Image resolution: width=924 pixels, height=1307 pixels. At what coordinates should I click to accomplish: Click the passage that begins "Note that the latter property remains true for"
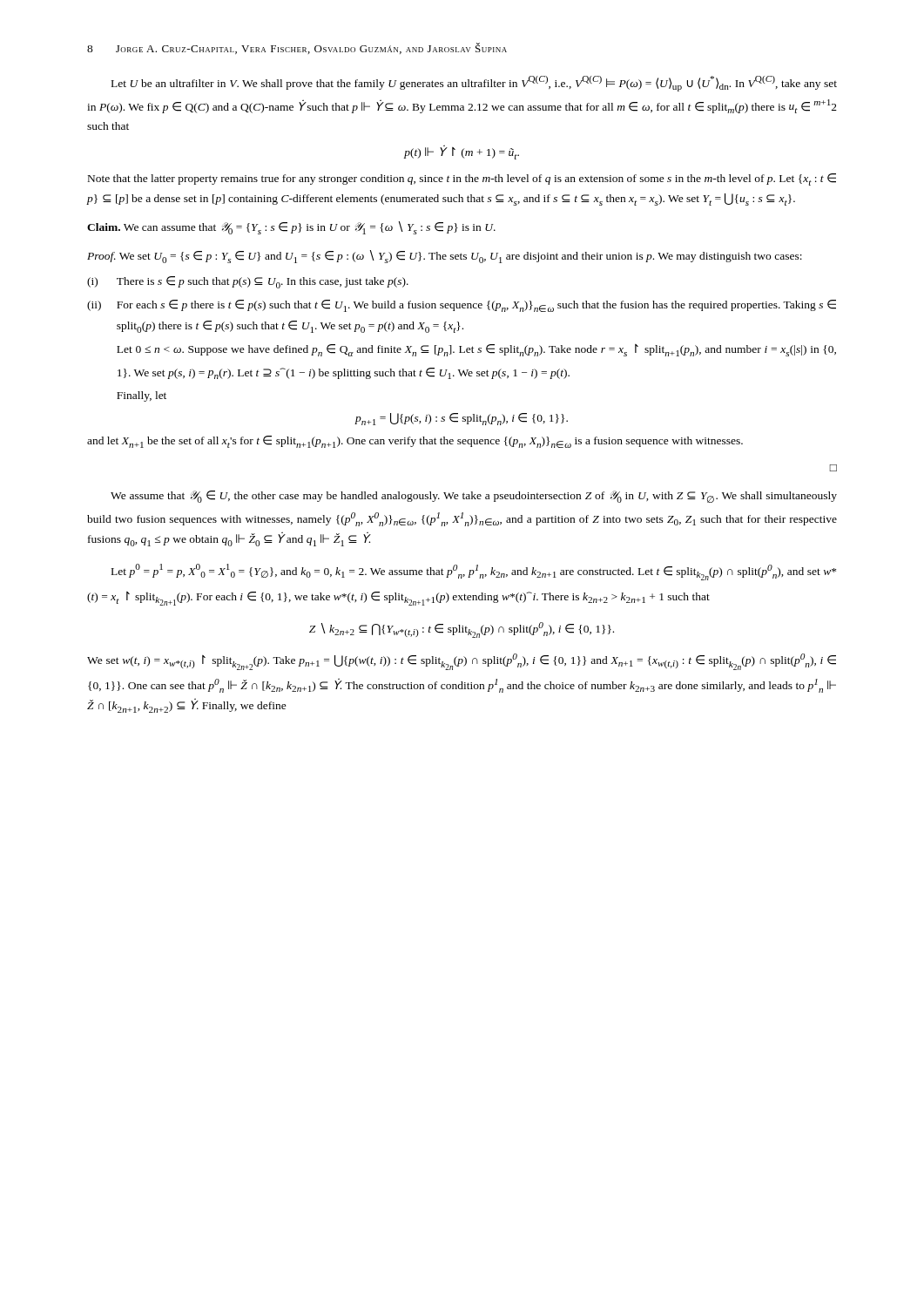(x=462, y=189)
